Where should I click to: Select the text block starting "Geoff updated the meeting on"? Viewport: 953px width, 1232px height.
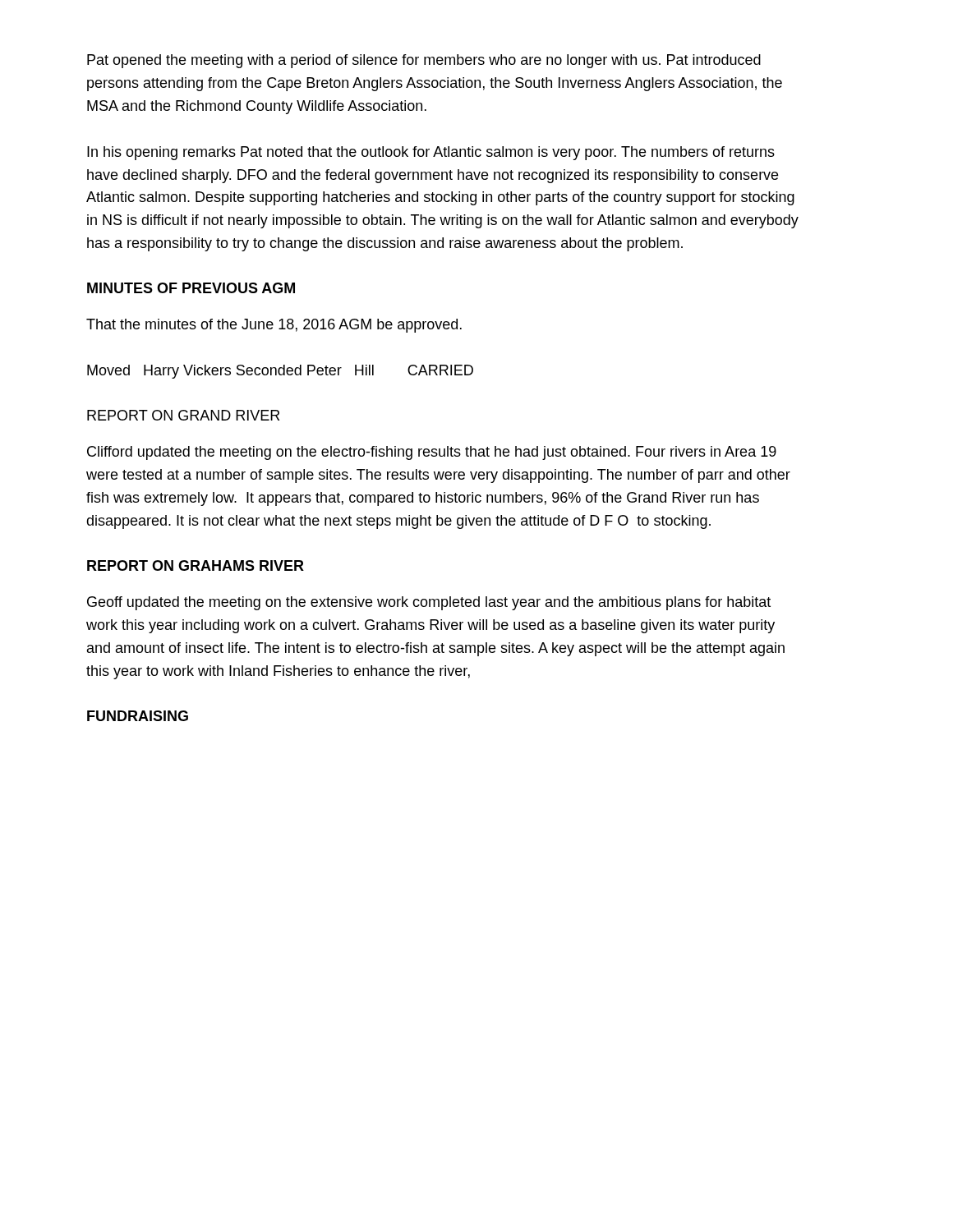click(436, 636)
